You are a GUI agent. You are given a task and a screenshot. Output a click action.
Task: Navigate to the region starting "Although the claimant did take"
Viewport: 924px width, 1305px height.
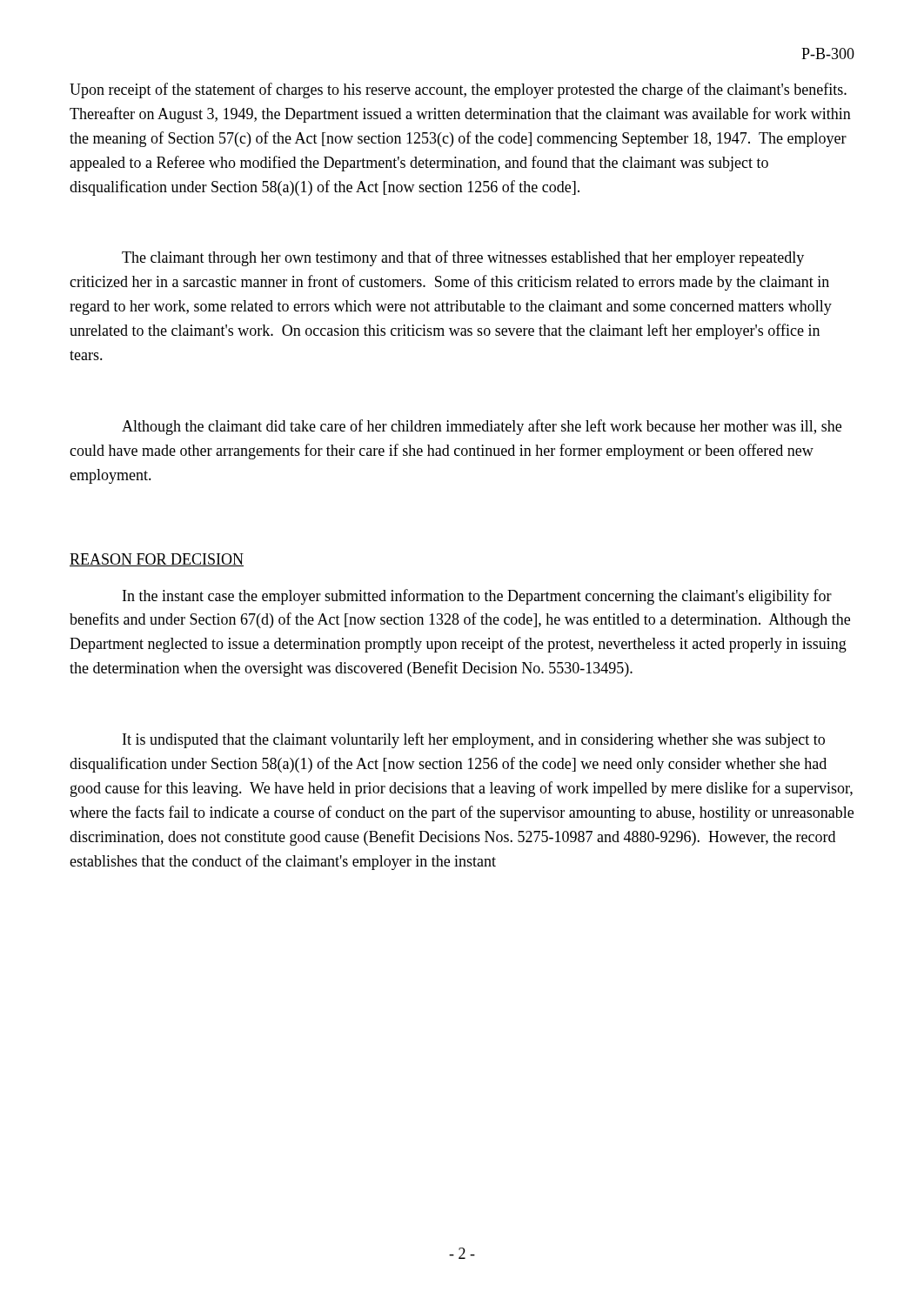(x=456, y=450)
